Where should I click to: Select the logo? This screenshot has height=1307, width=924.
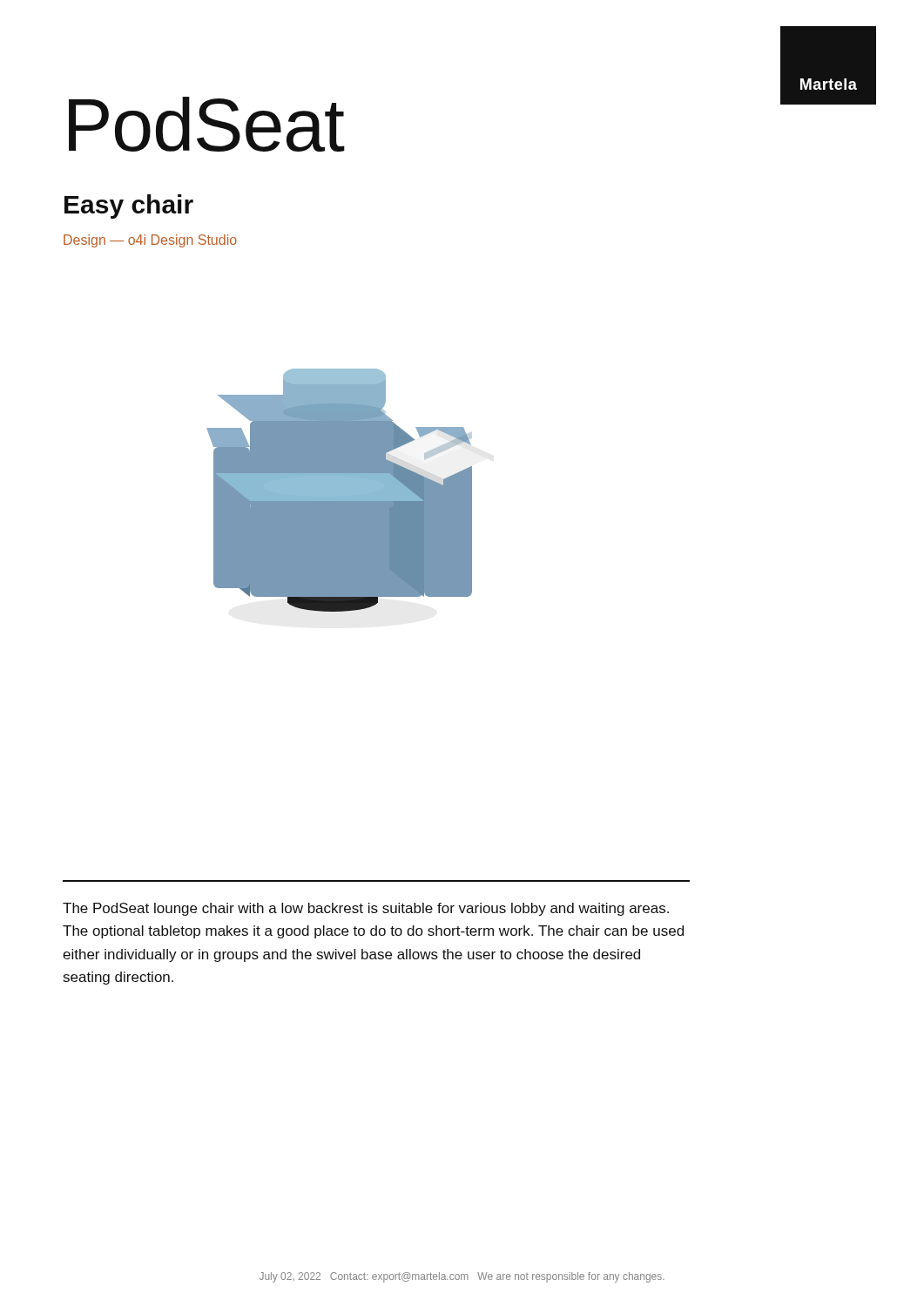coord(828,65)
